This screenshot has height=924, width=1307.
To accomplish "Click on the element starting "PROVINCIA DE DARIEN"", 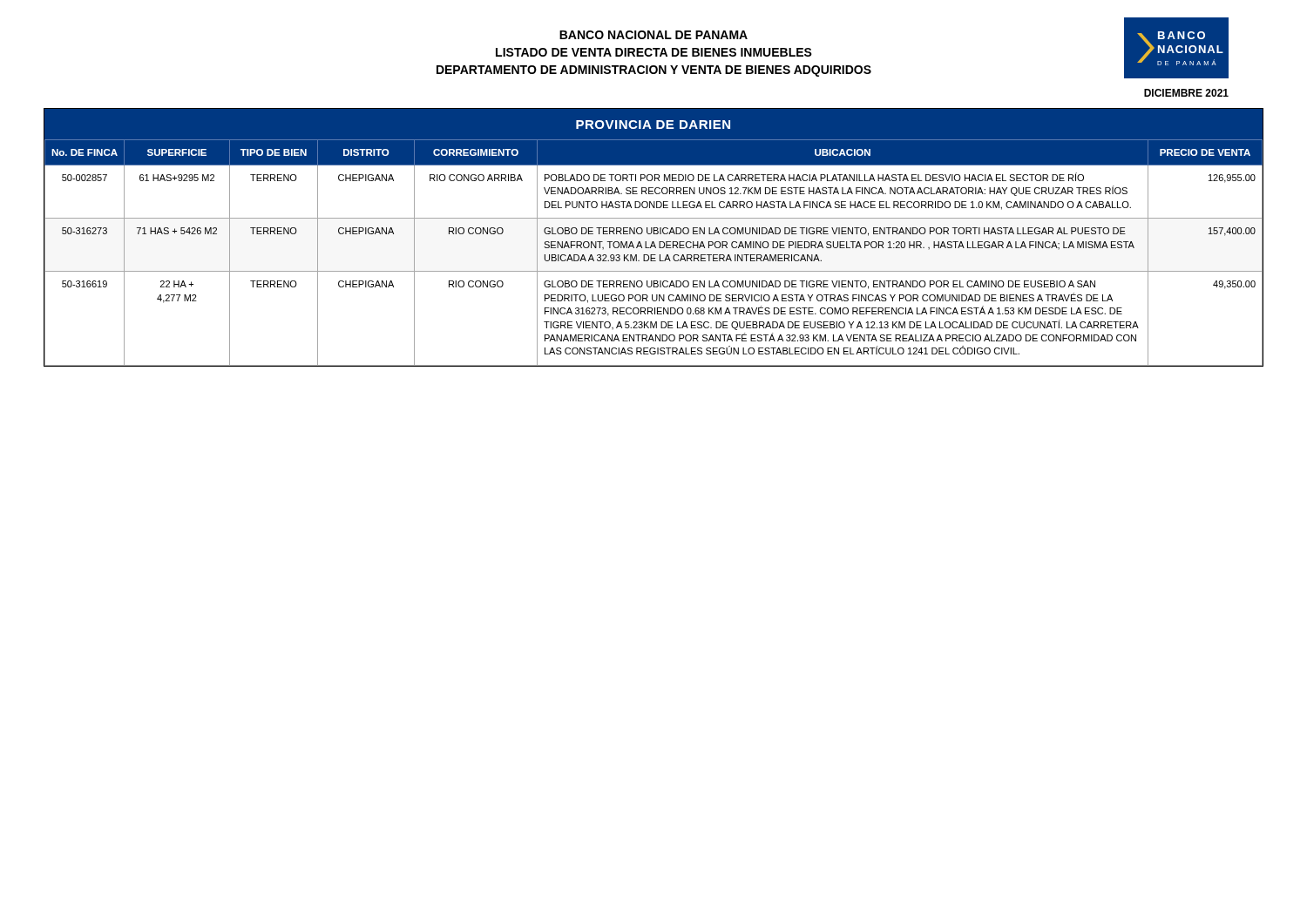I will [654, 124].
